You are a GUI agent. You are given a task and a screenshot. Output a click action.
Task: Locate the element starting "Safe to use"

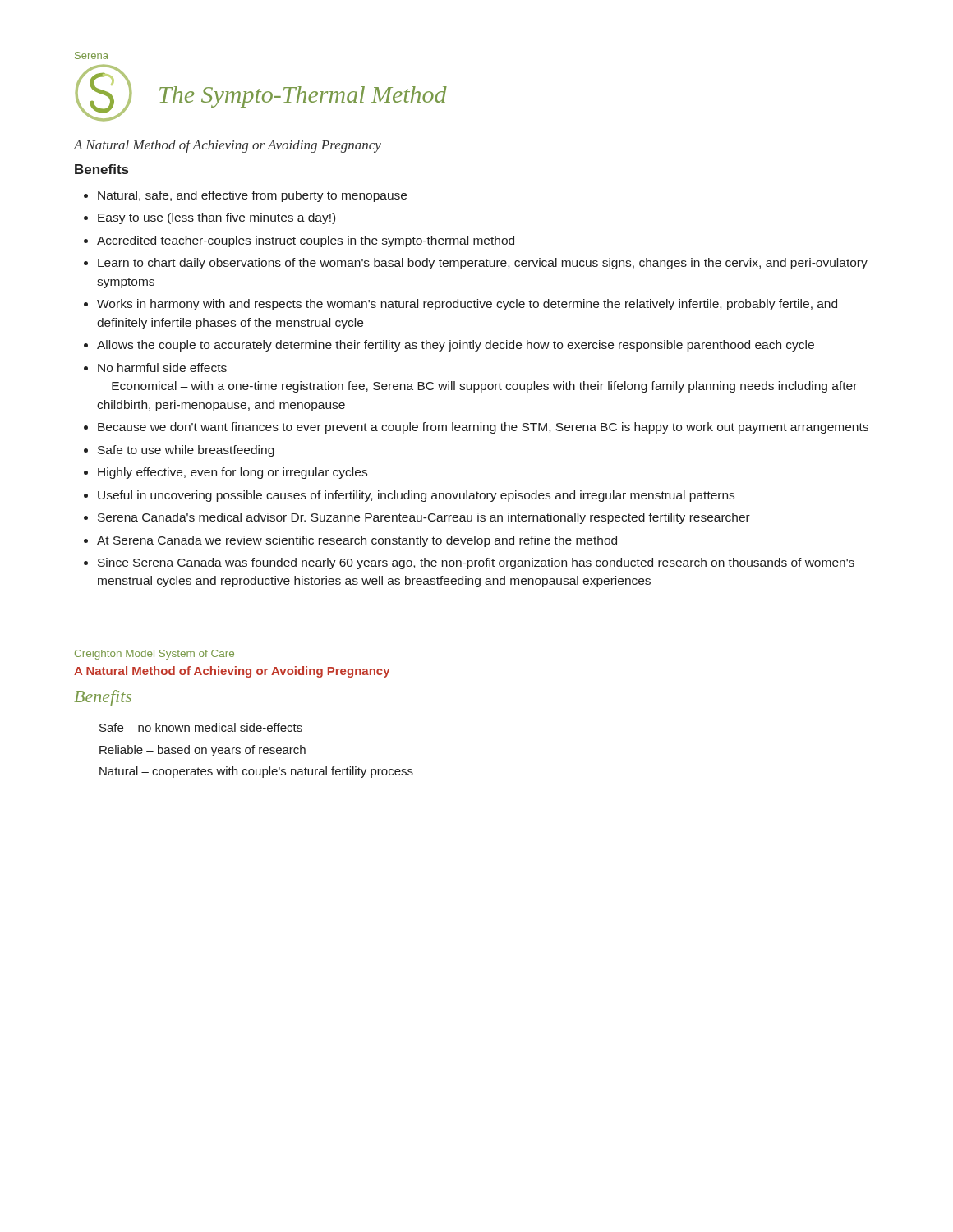186,449
